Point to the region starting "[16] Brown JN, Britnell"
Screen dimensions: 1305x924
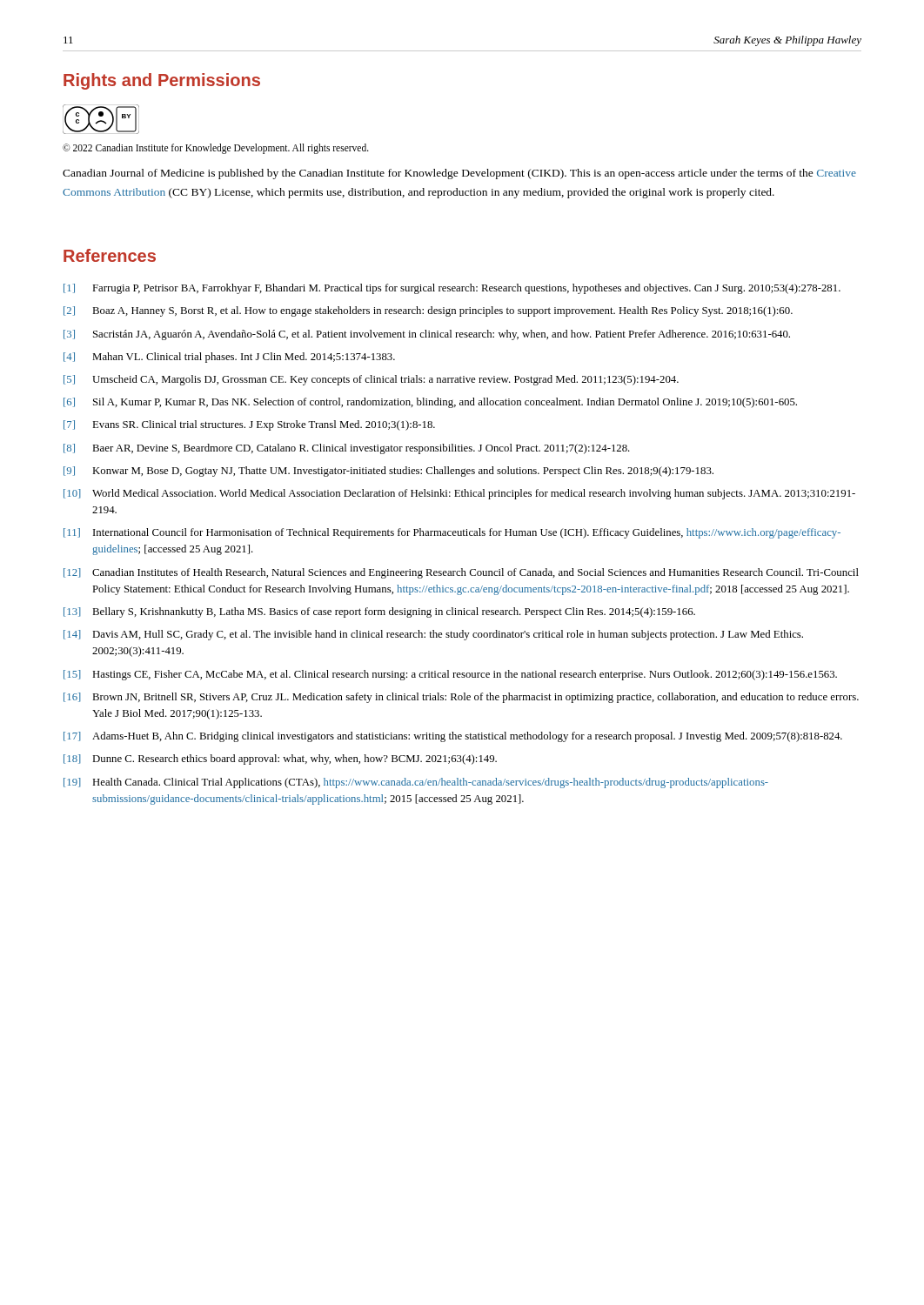coord(462,705)
